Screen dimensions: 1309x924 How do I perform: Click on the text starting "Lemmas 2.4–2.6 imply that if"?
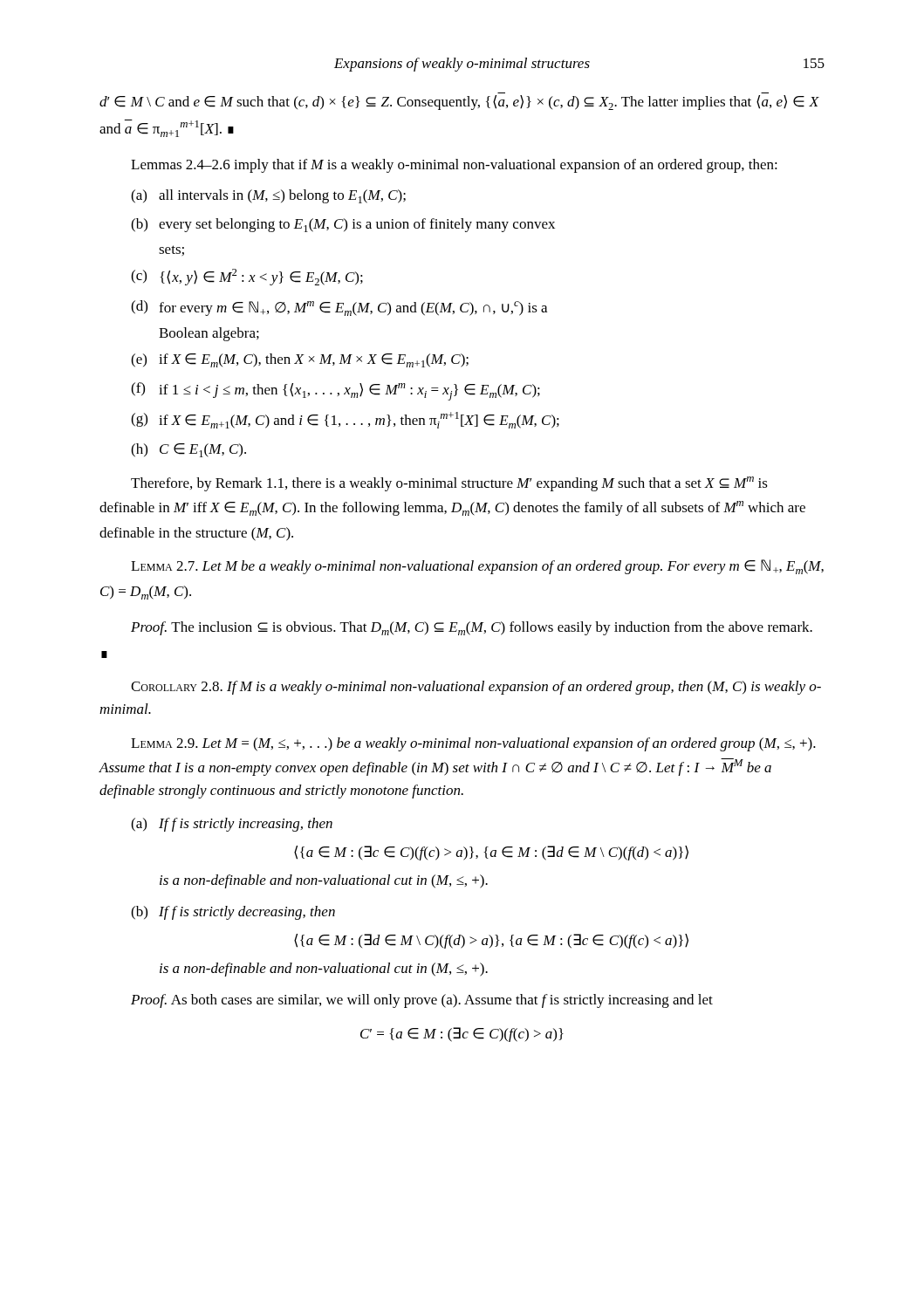click(x=454, y=165)
